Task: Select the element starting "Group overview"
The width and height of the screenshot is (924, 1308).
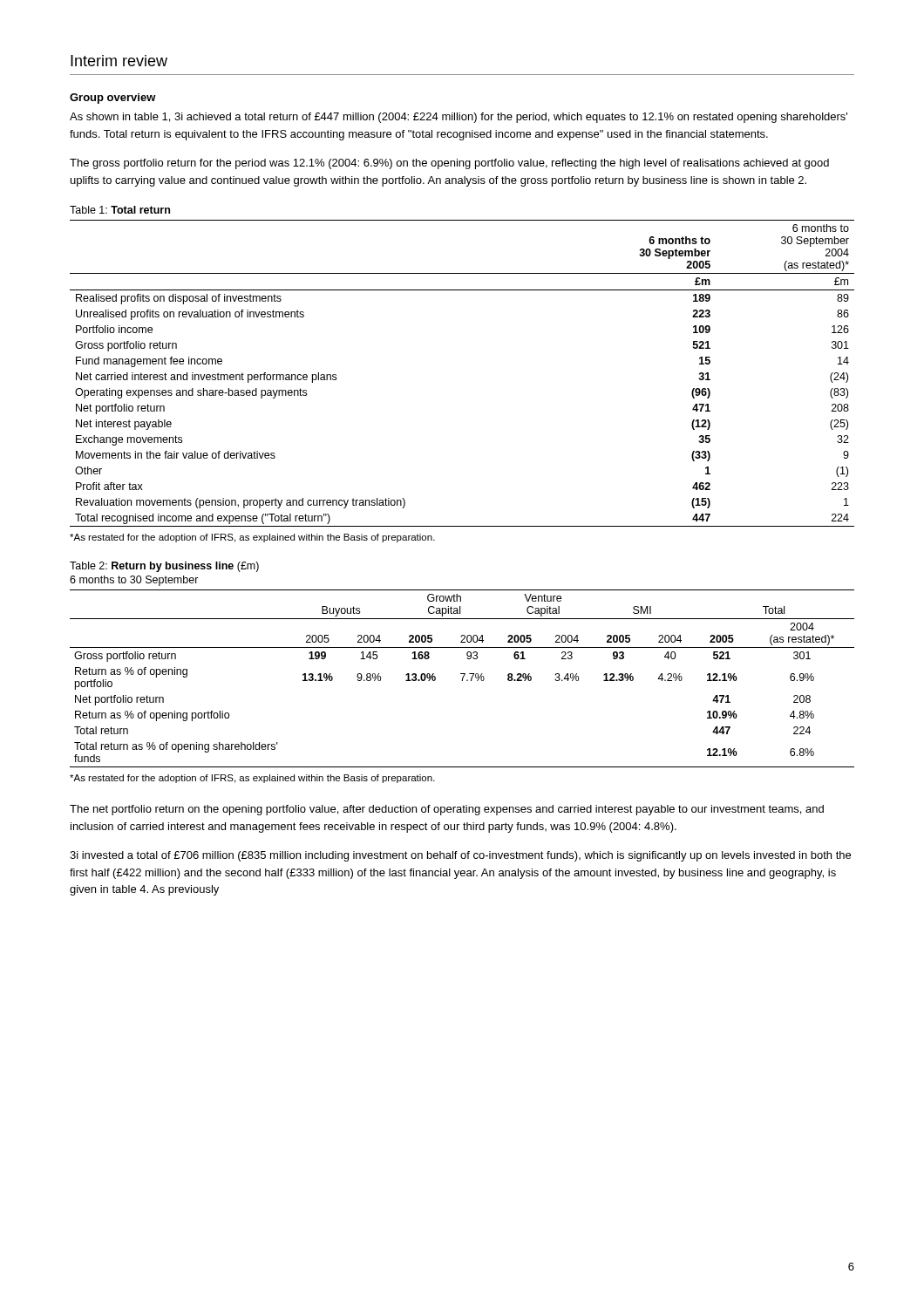Action: (113, 97)
